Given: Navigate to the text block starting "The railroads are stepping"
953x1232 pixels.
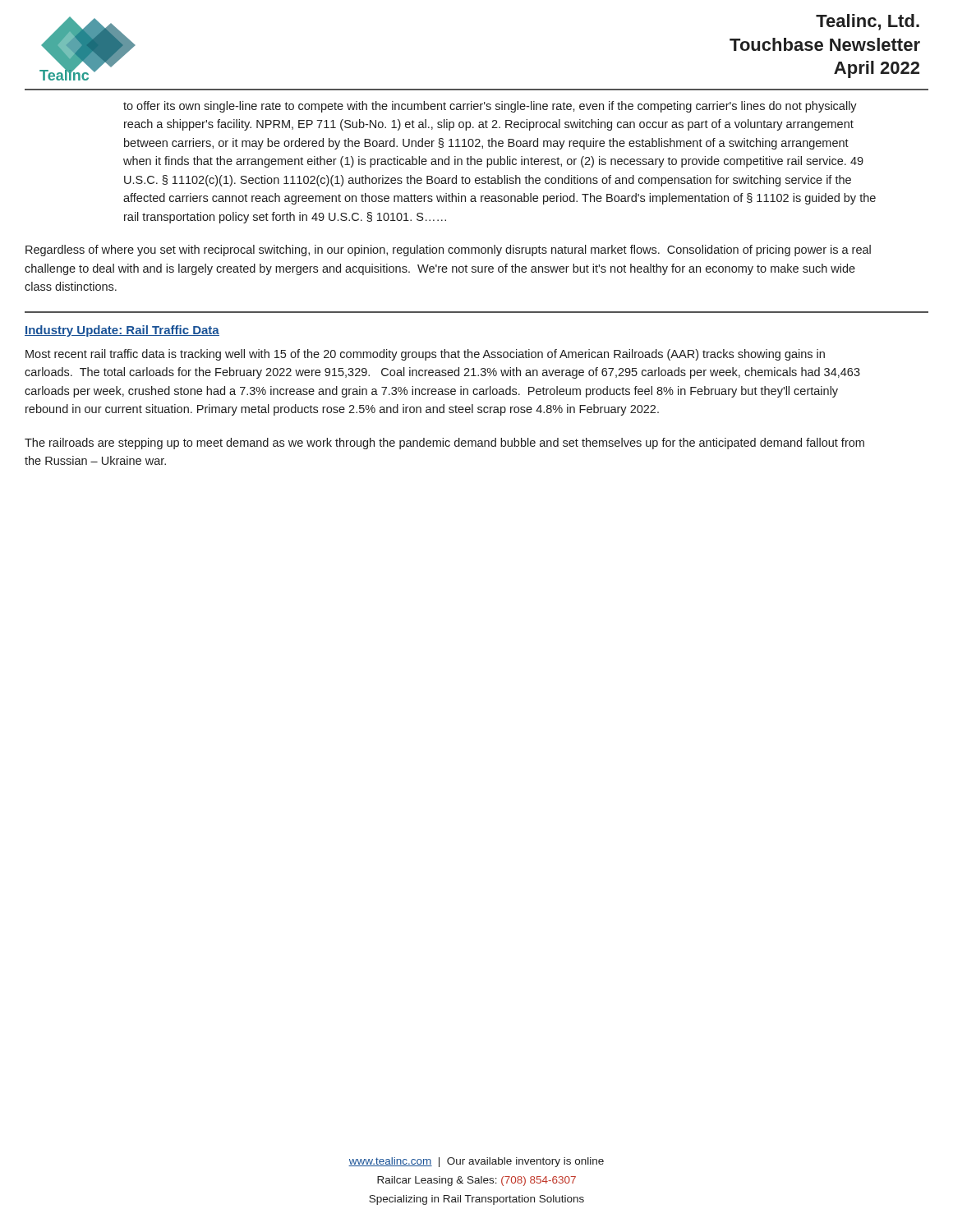Looking at the screenshot, I should (445, 452).
